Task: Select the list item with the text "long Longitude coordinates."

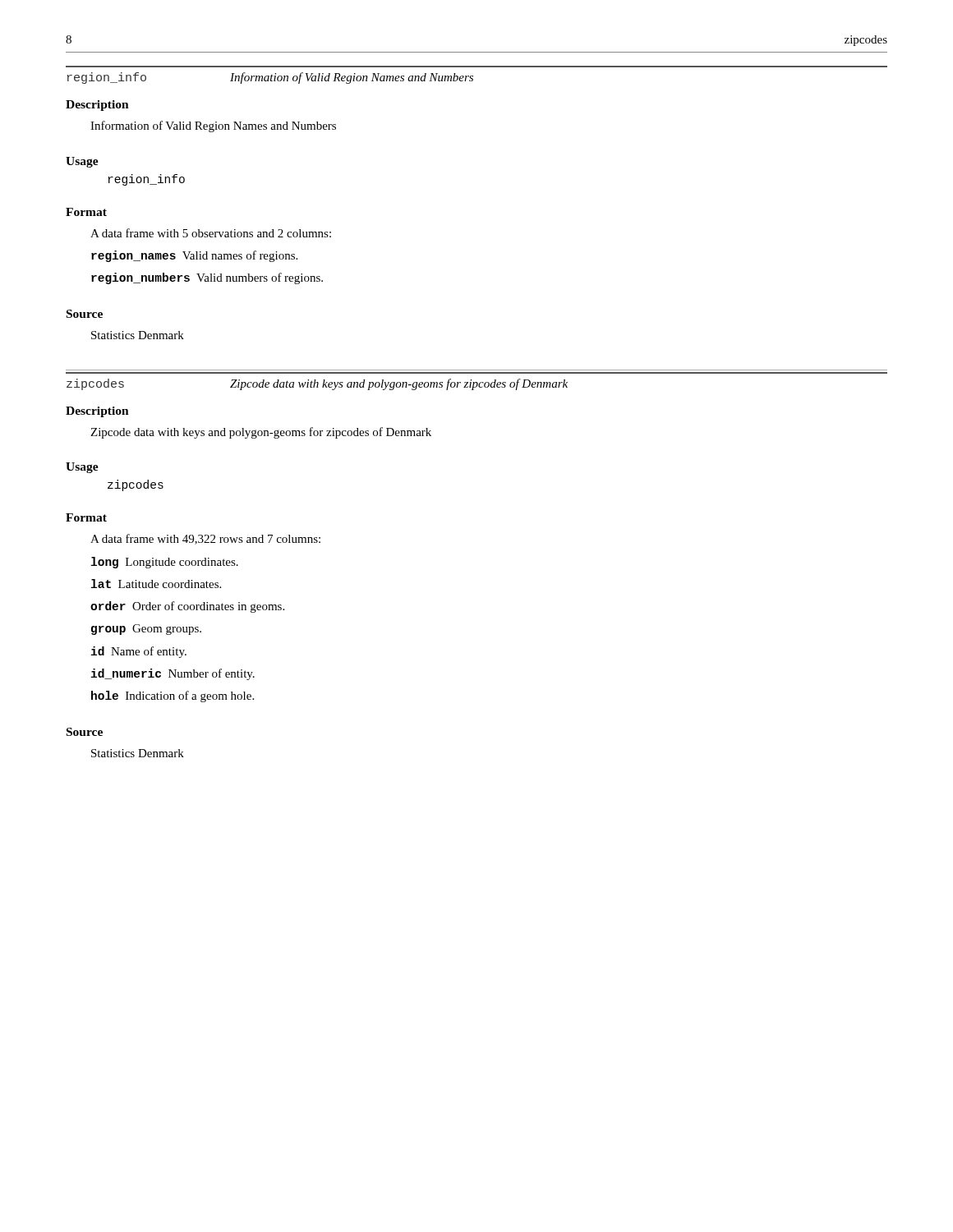Action: [x=165, y=562]
